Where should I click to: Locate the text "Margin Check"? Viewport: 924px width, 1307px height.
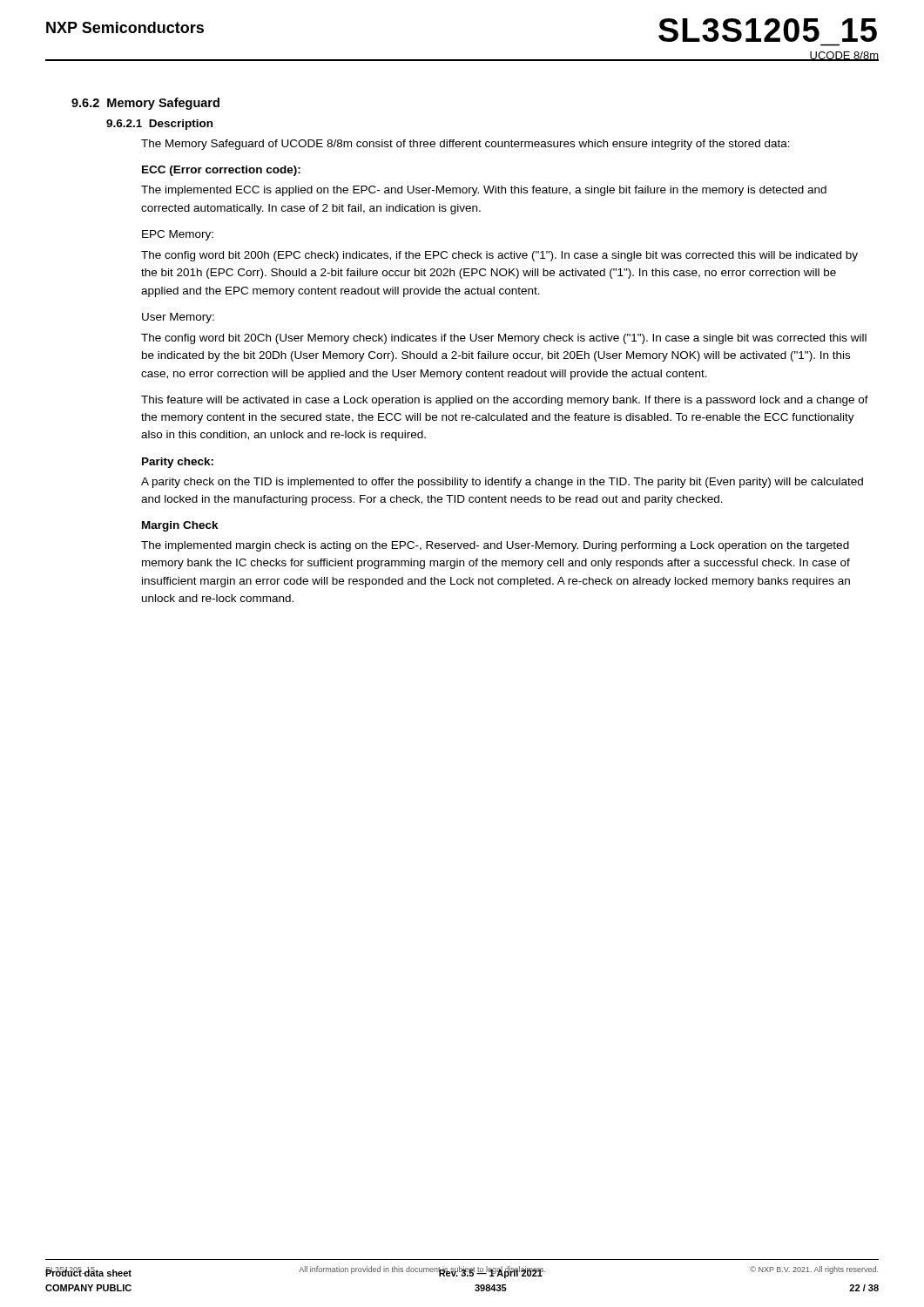(x=180, y=525)
